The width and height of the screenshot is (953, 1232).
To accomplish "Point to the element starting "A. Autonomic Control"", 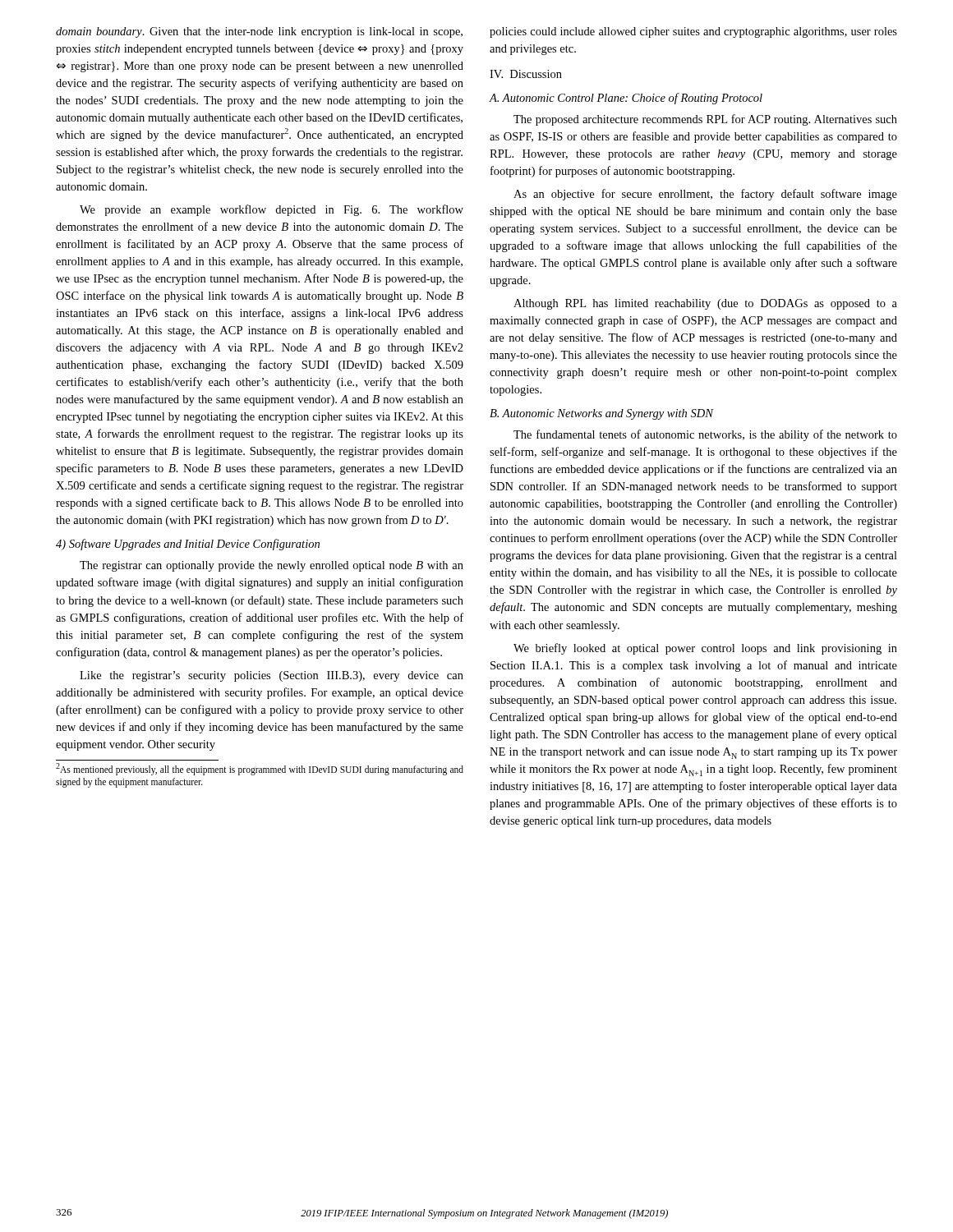I will [693, 98].
